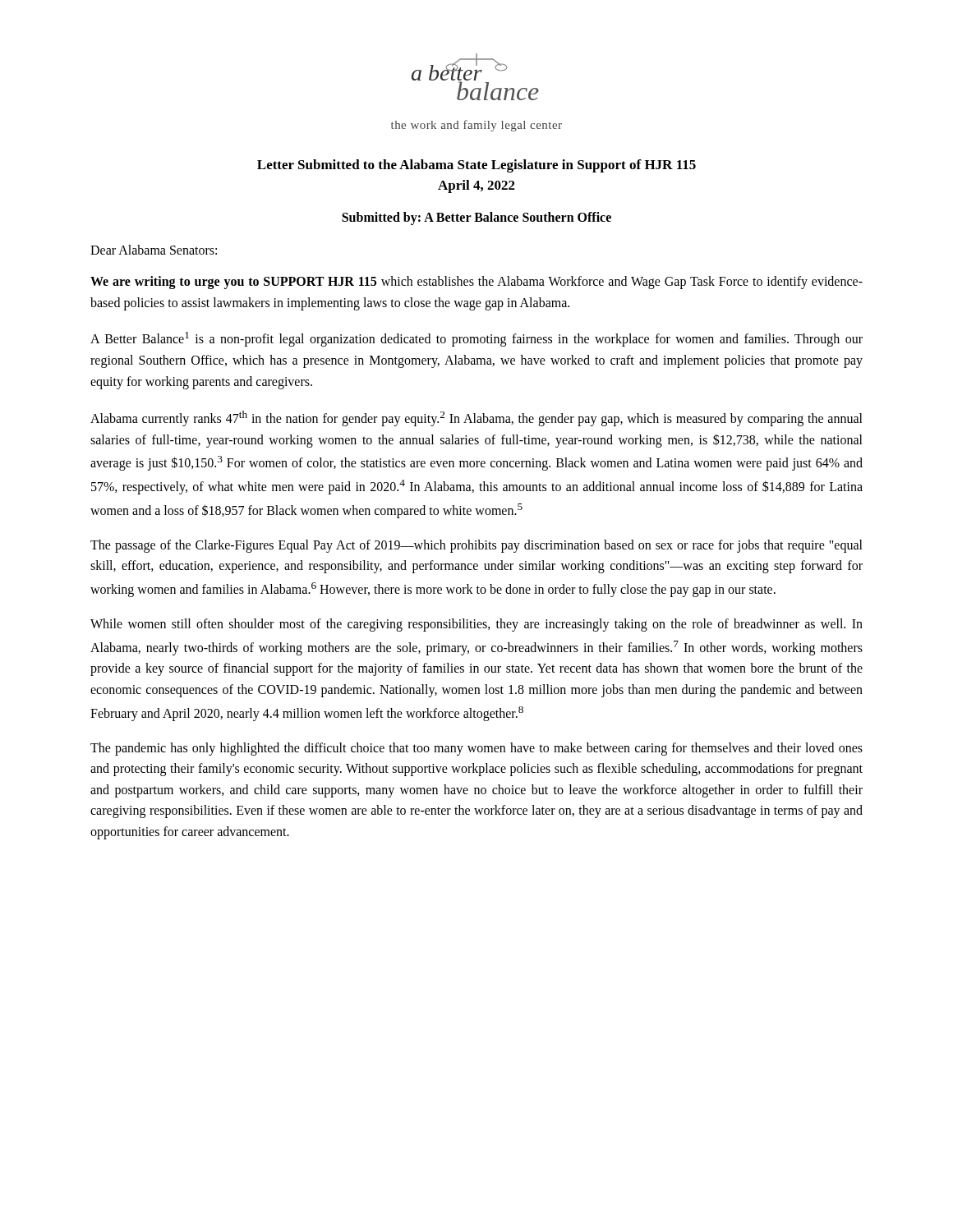The height and width of the screenshot is (1232, 953).
Task: Locate the block of text that opens with "The pandemic has only"
Action: pos(476,790)
